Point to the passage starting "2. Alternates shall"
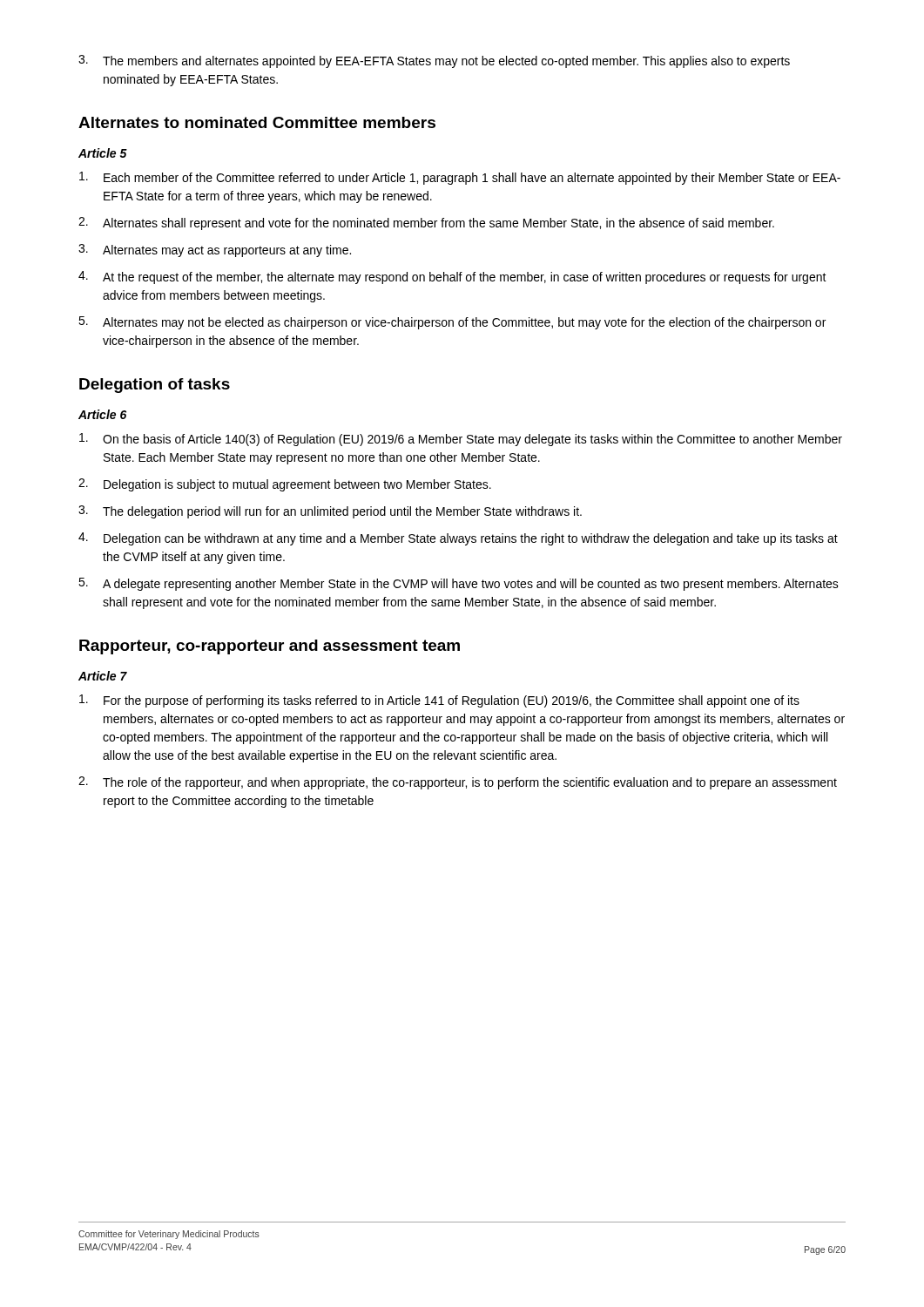924x1307 pixels. (x=462, y=223)
